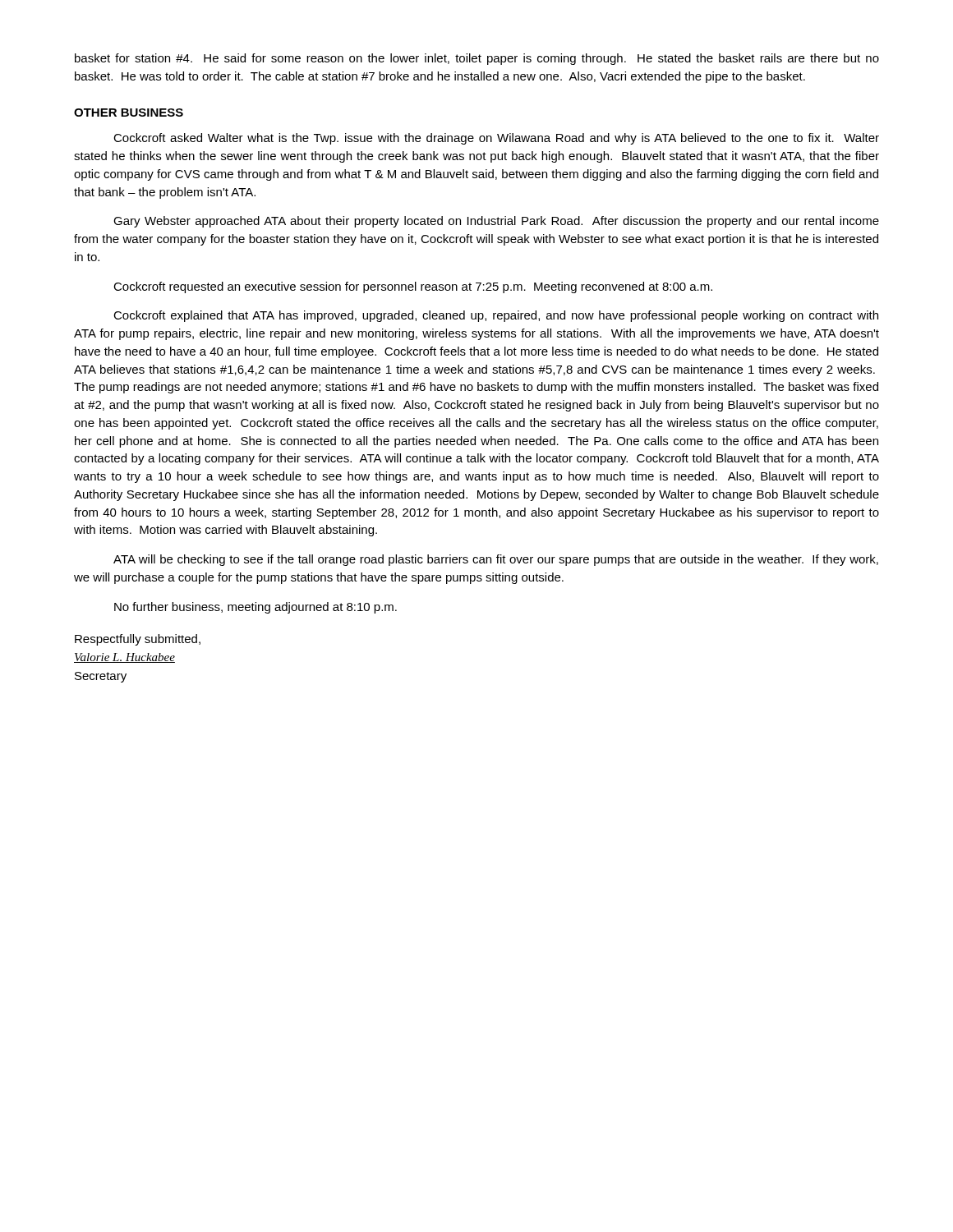Point to the text starting "No further business, meeting adjourned"

(256, 606)
